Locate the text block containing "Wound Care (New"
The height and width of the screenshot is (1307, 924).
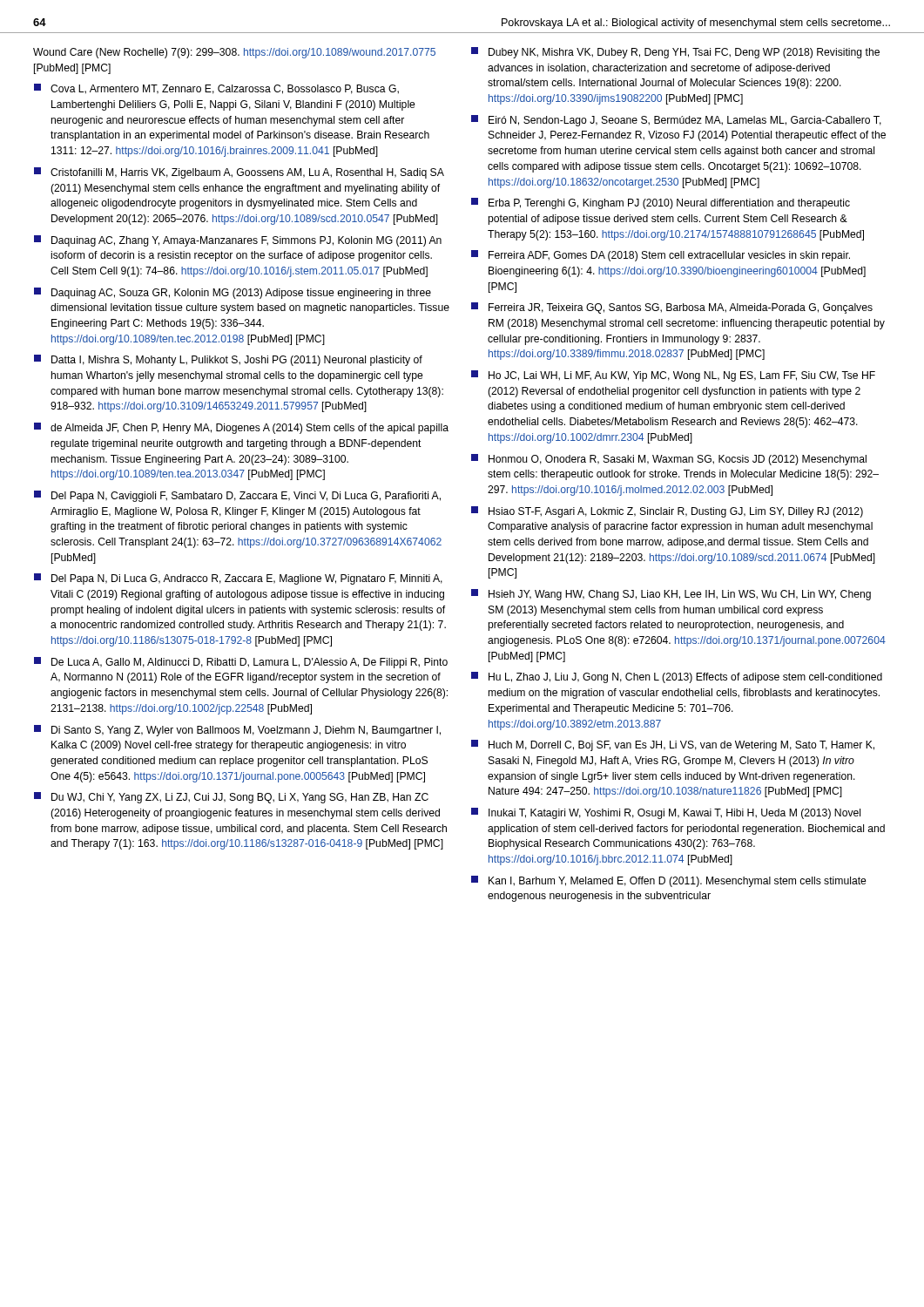235,60
